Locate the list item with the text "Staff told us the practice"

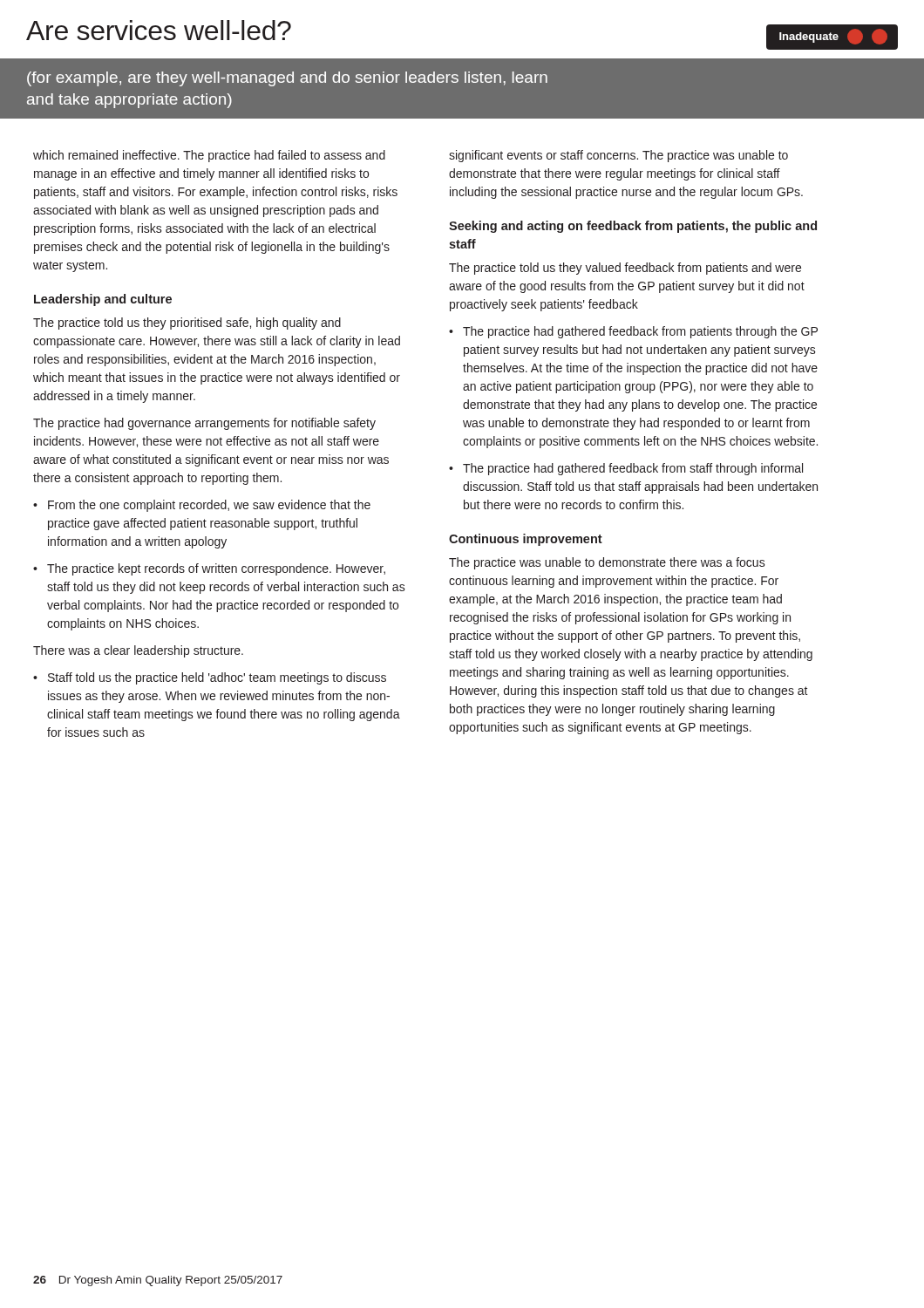(x=223, y=705)
